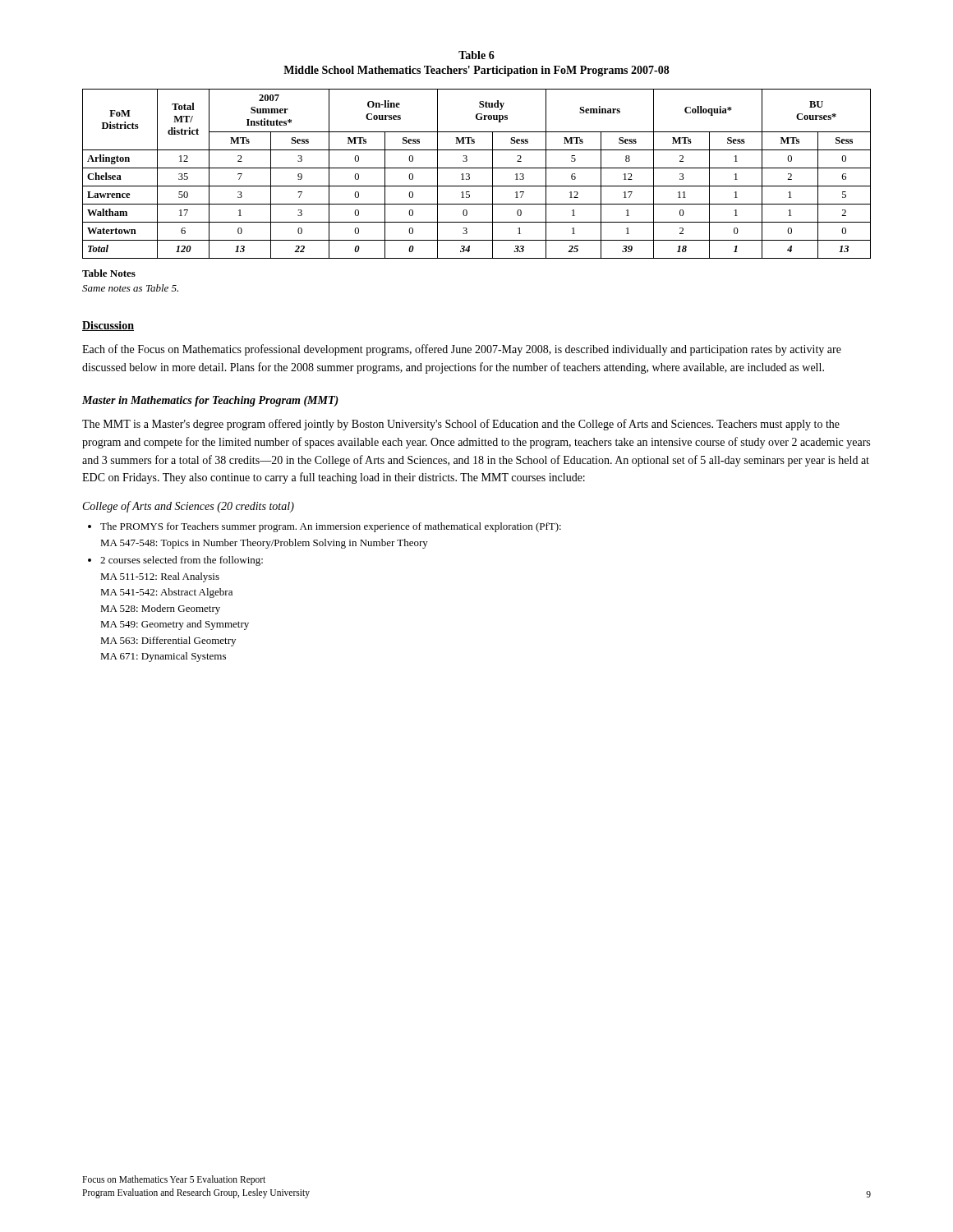953x1232 pixels.
Task: Click the title that begins "Middle School Mathematics Teachers' Participation in FoM Programs"
Action: tap(476, 70)
